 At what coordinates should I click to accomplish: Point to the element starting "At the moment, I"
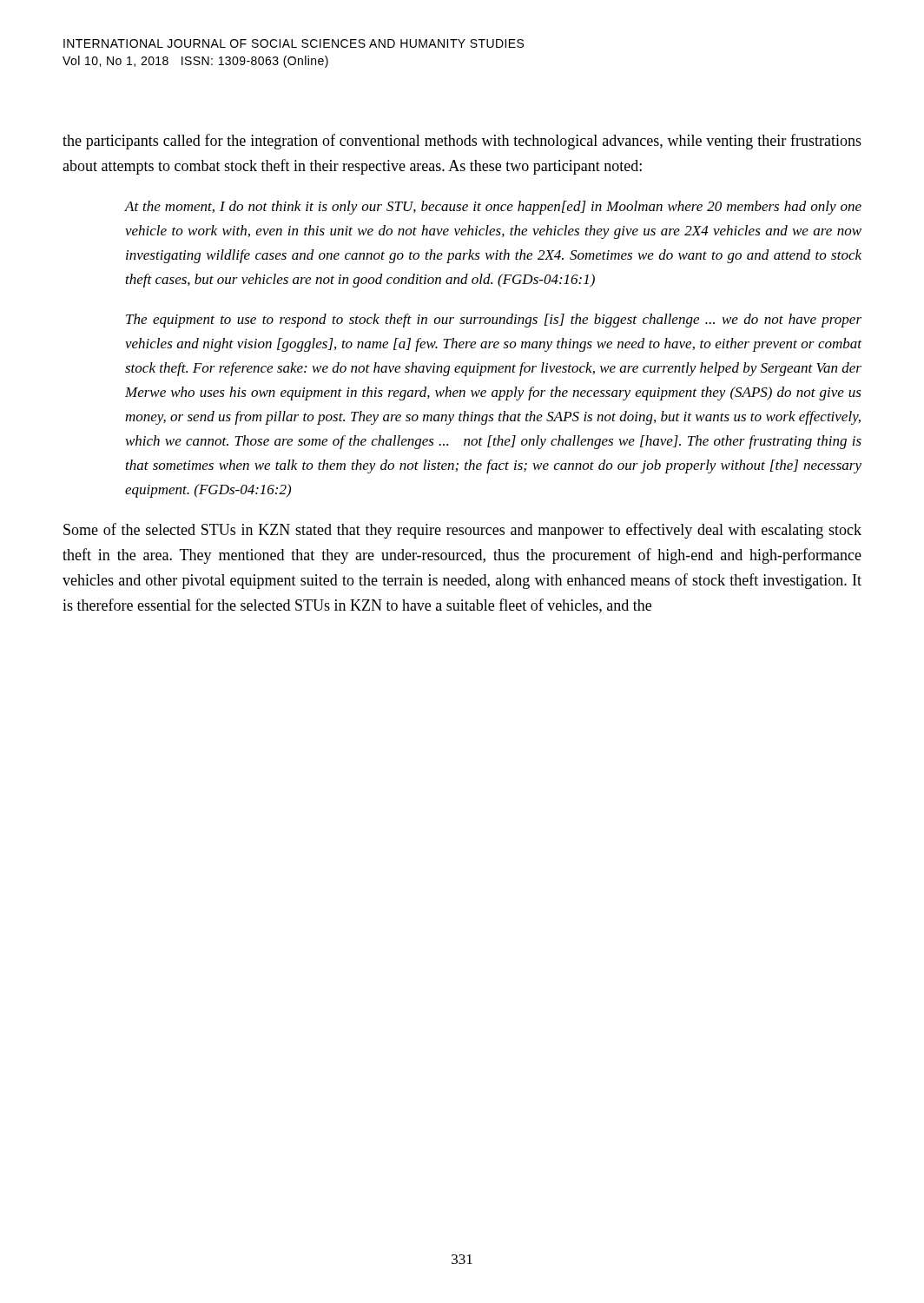point(493,242)
